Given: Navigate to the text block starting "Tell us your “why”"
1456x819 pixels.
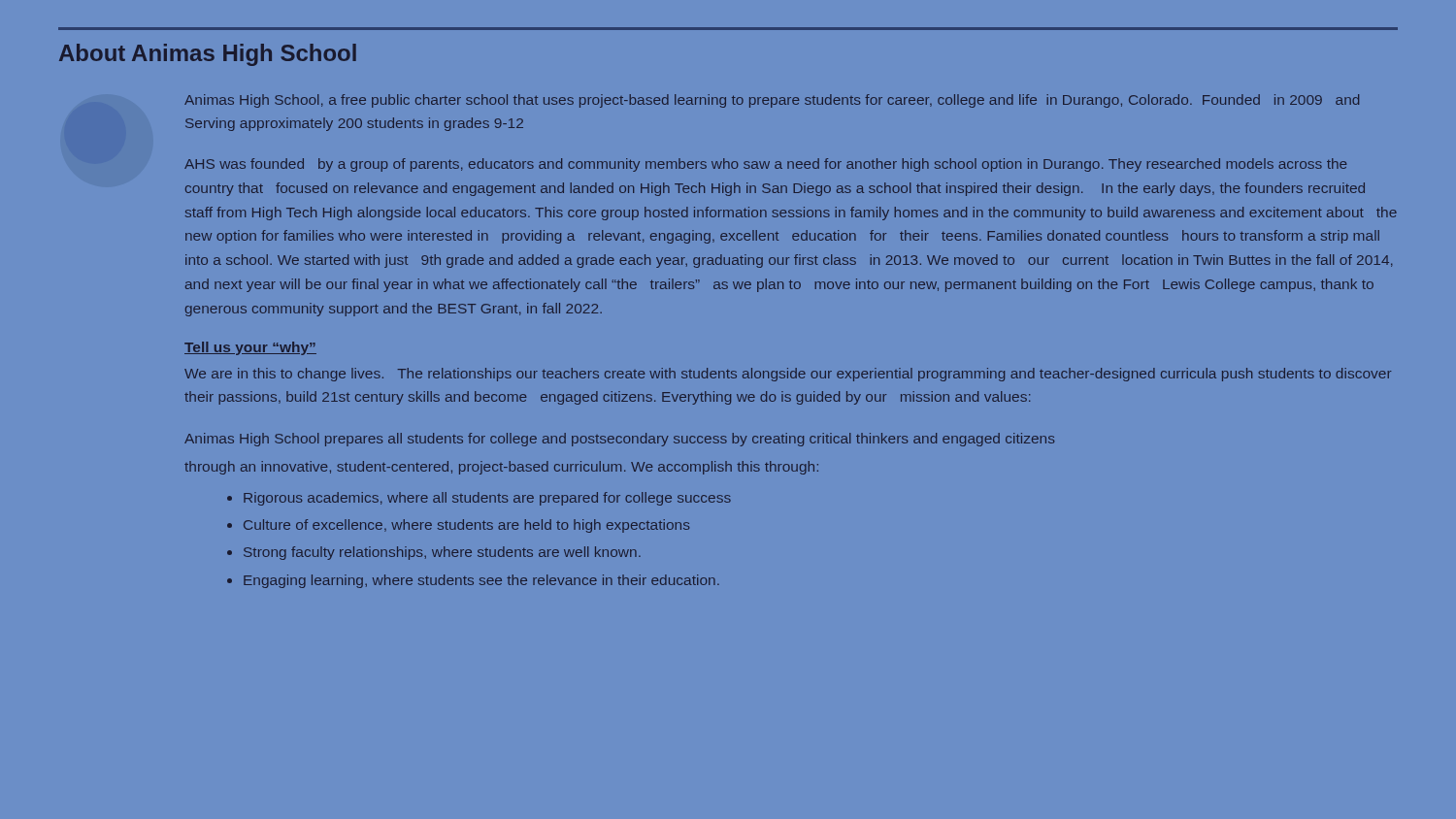Looking at the screenshot, I should [x=250, y=347].
